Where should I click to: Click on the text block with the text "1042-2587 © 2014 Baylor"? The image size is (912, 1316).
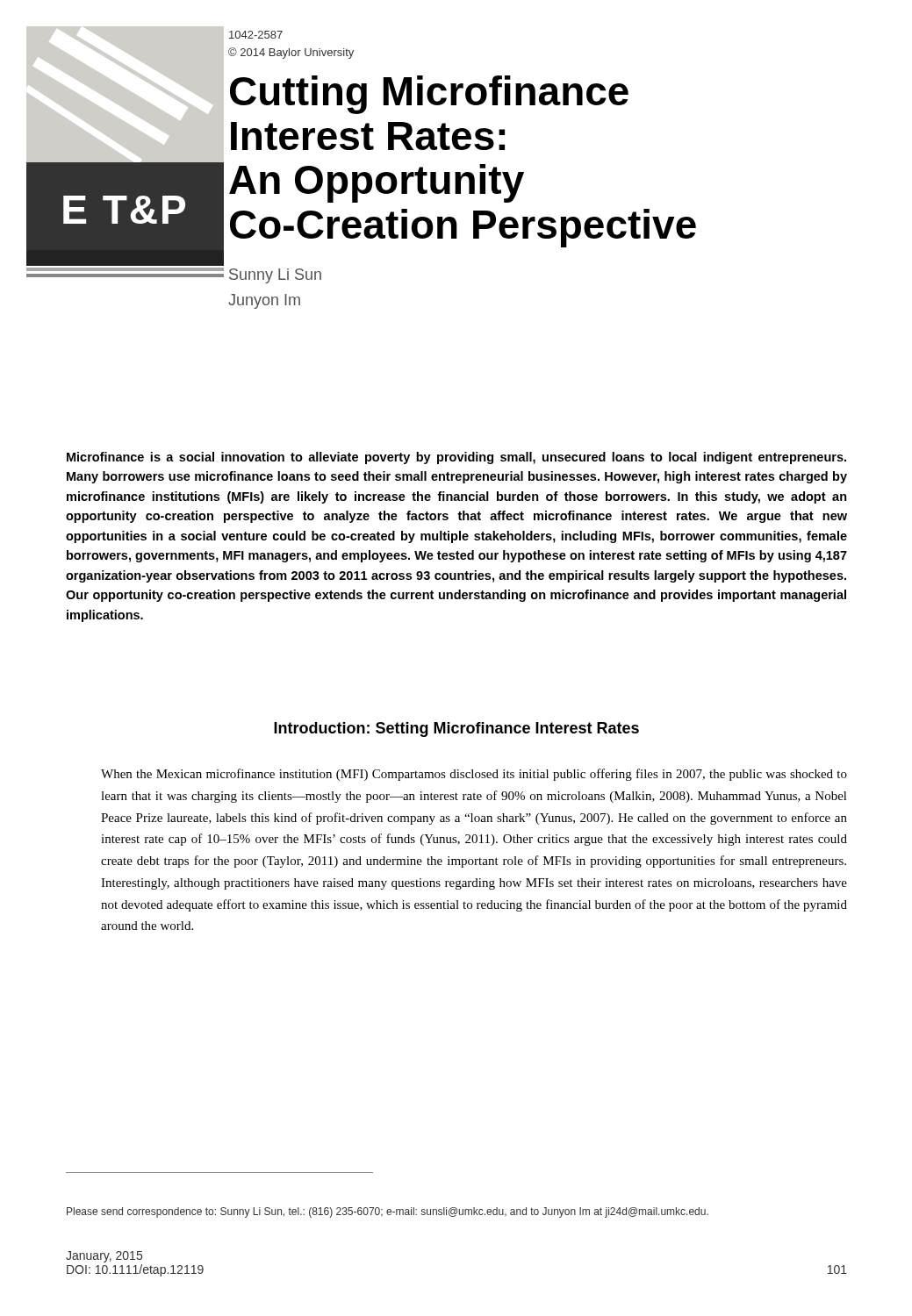tap(291, 43)
